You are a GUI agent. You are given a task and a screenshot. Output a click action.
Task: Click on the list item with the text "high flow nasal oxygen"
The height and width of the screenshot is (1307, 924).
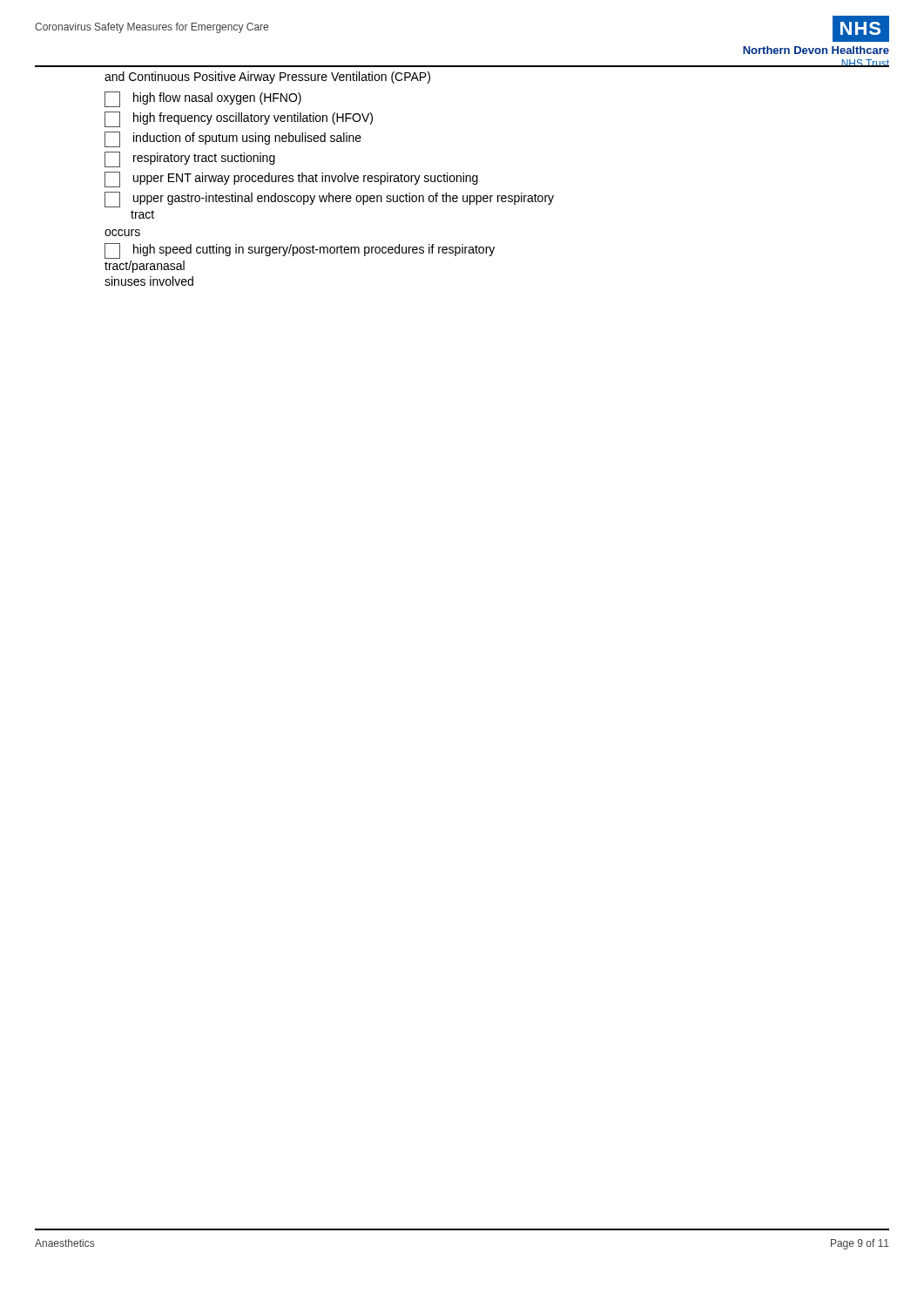(x=203, y=99)
